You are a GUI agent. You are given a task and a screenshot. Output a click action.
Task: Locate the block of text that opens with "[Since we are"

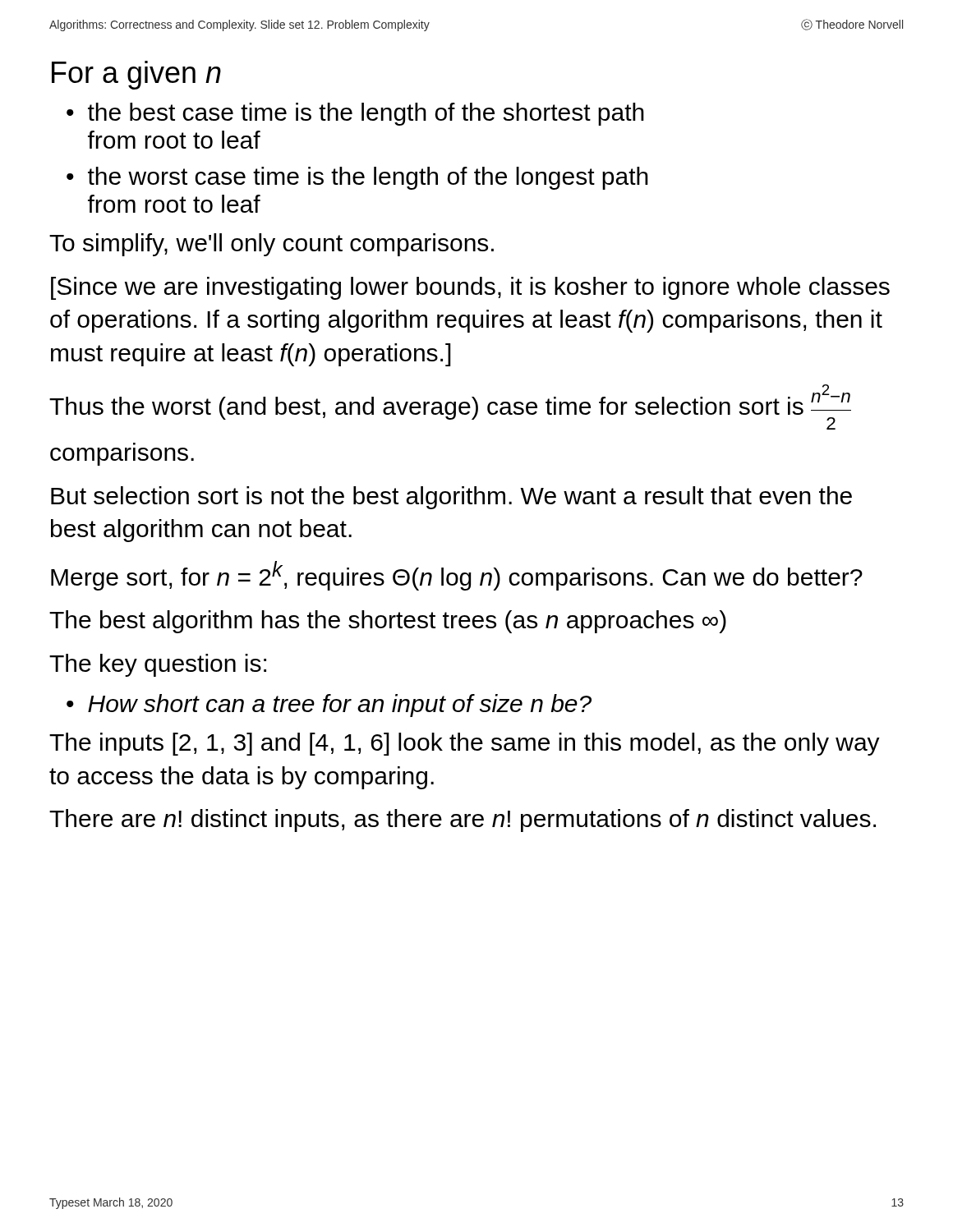(470, 319)
